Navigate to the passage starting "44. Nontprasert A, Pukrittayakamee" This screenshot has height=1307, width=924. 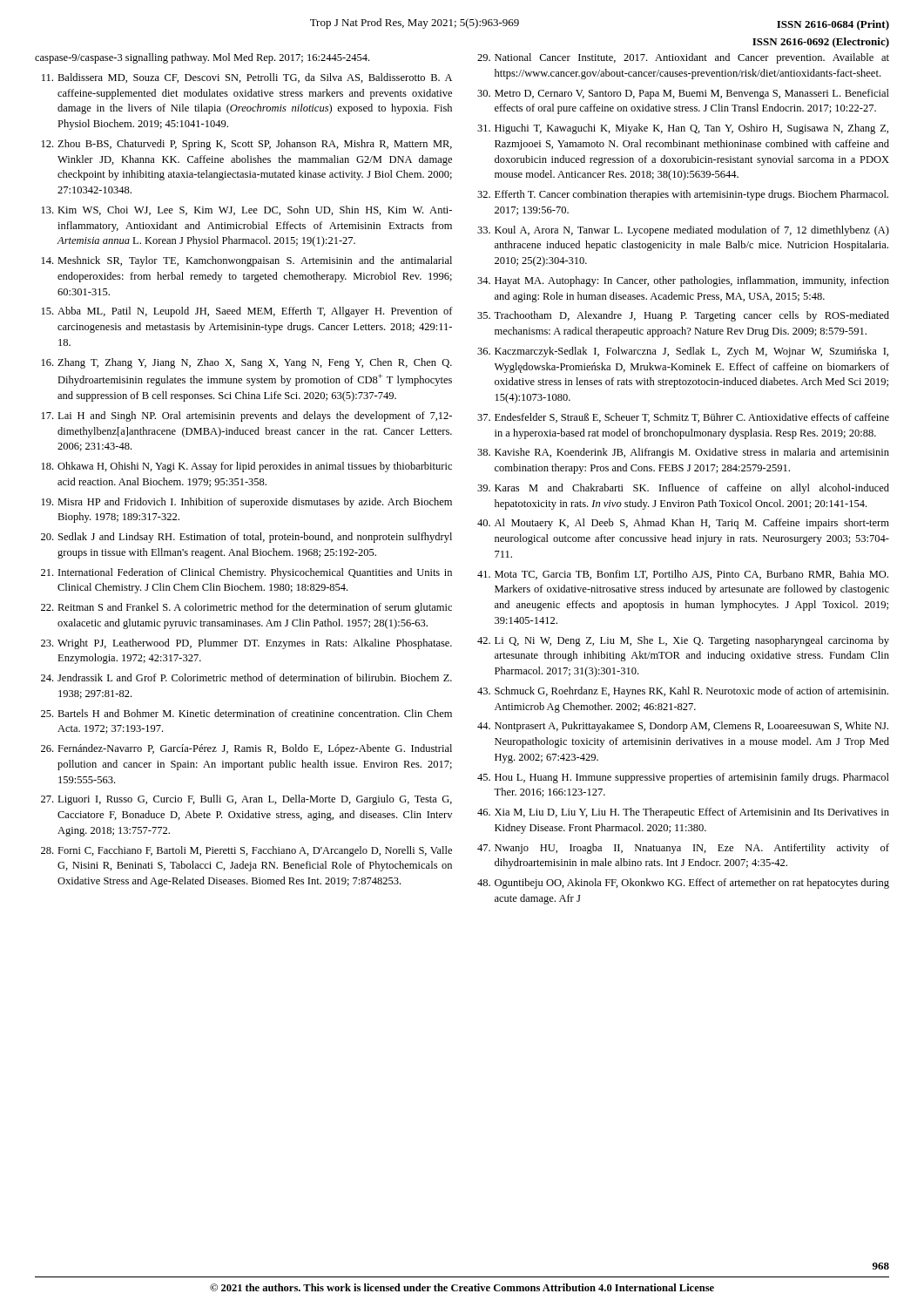680,742
